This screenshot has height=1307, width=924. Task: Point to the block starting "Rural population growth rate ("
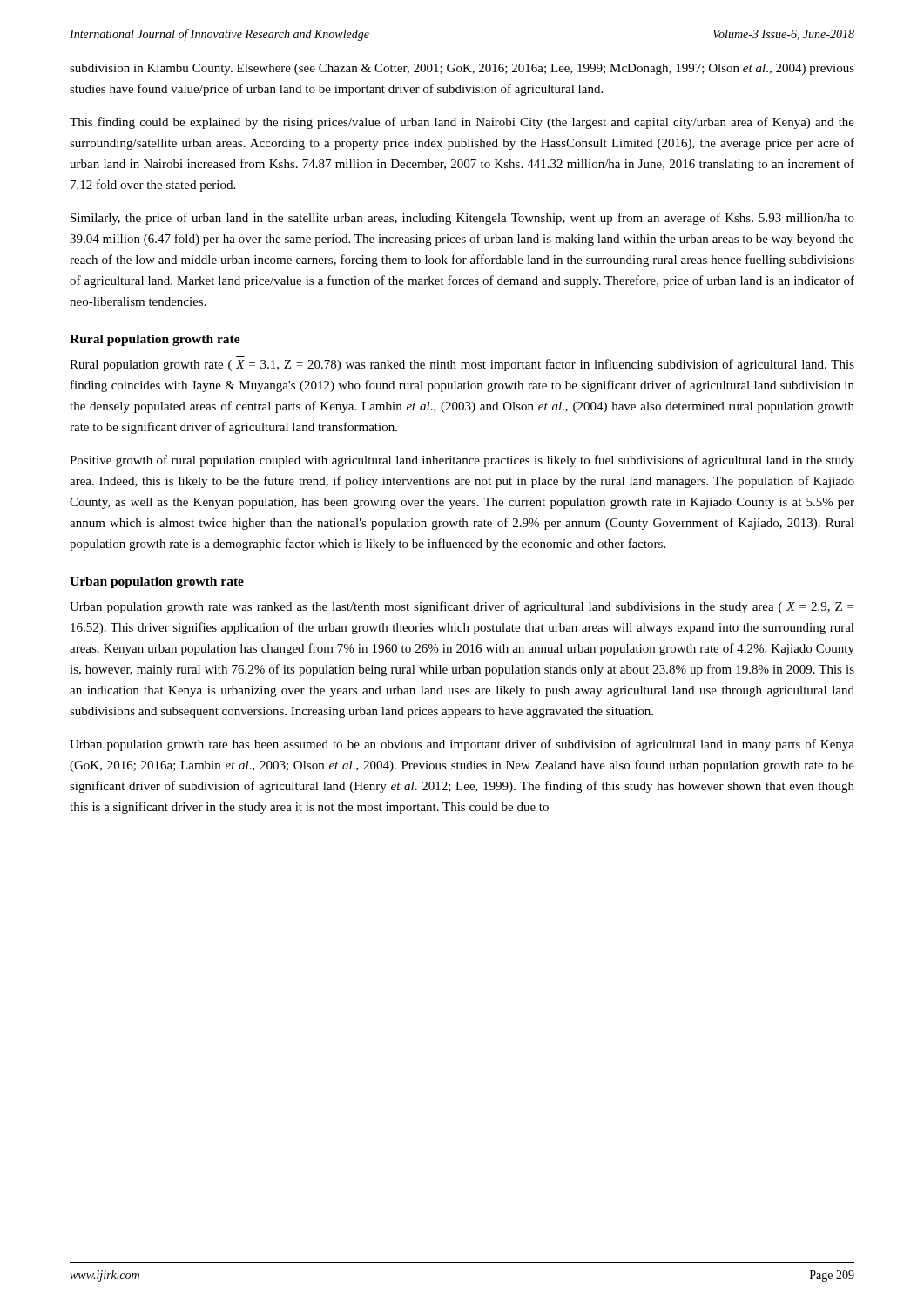tap(462, 396)
